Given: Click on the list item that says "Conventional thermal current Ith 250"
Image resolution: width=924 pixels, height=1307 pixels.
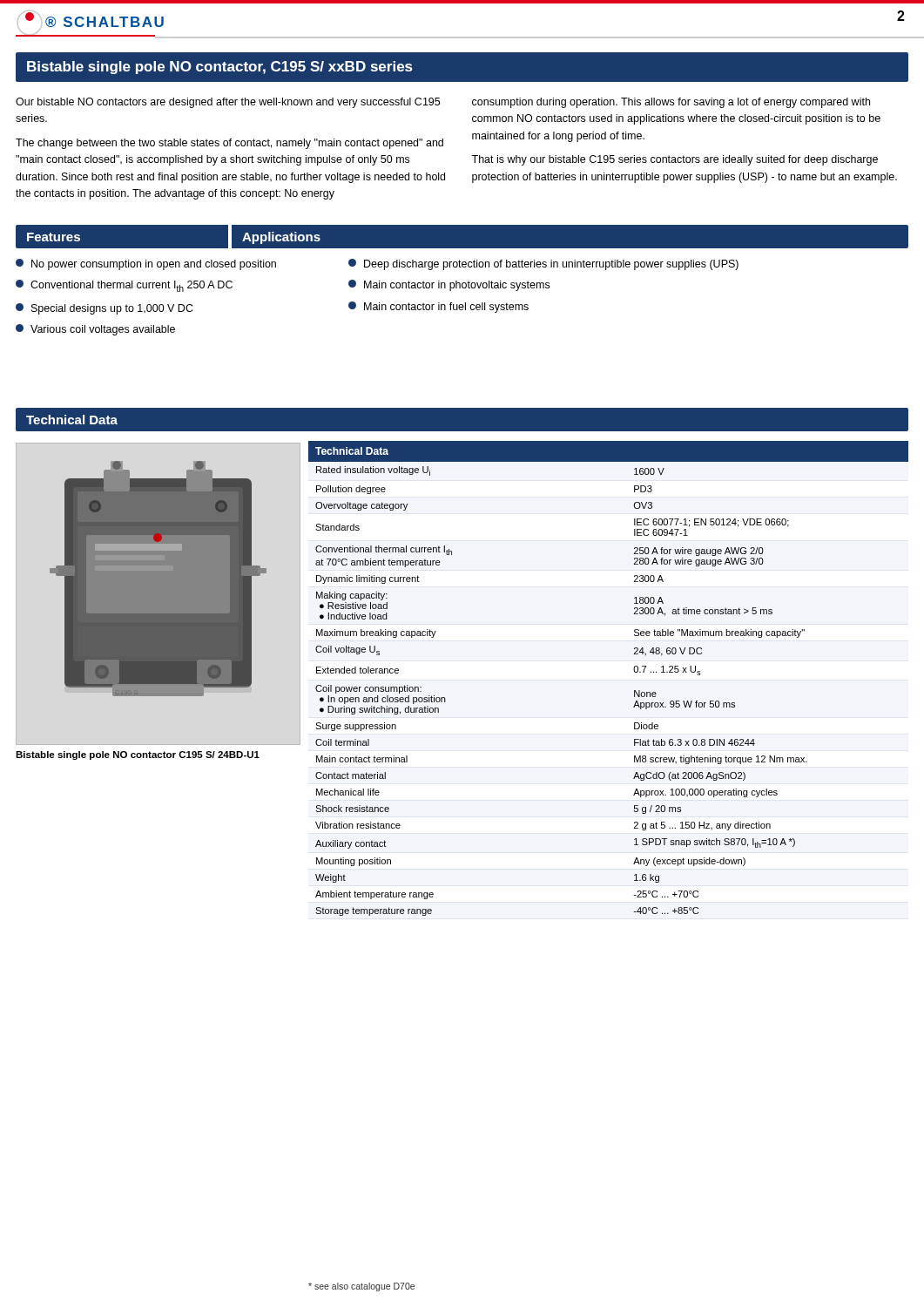Looking at the screenshot, I should 124,287.
